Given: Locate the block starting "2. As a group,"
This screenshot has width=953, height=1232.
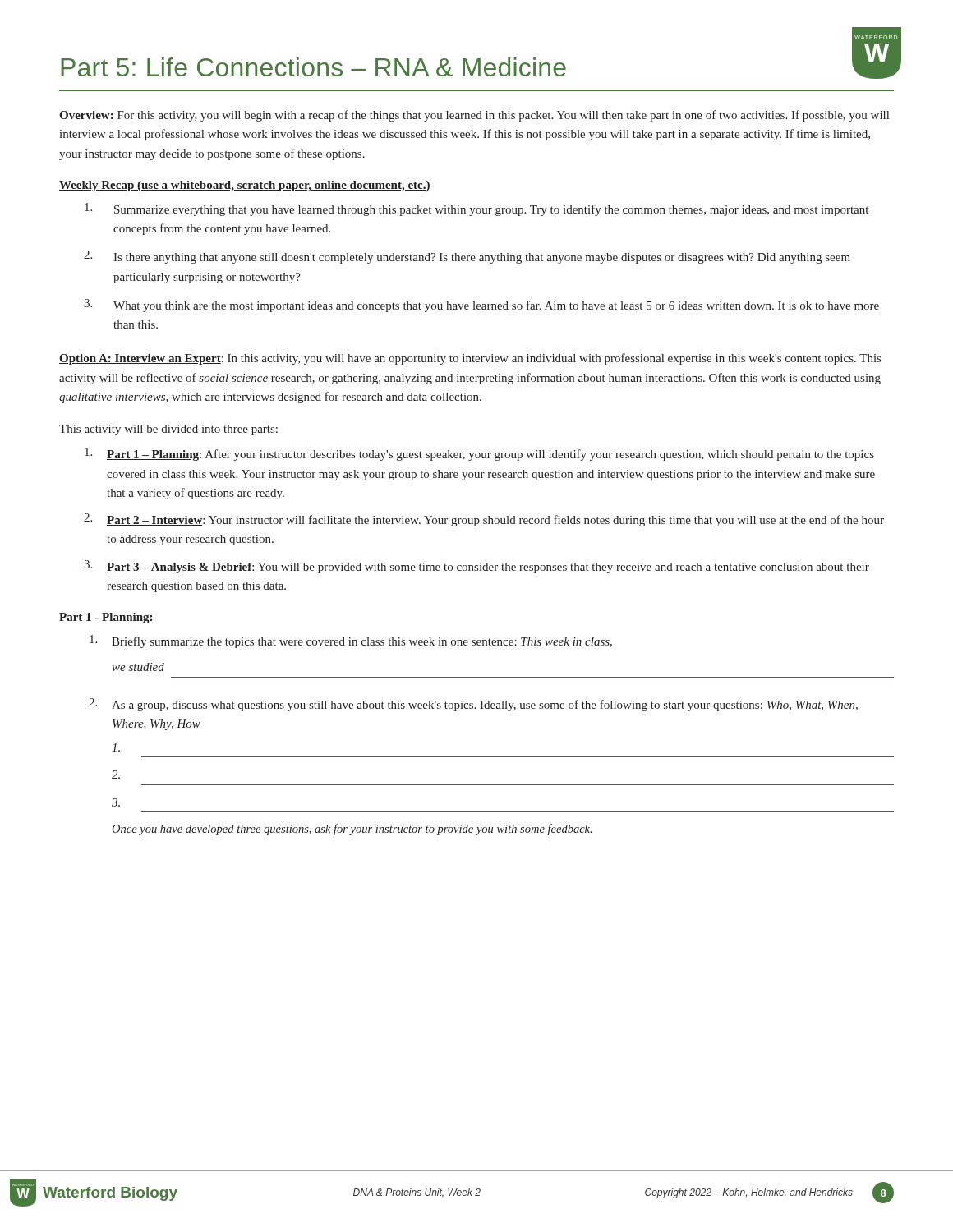Looking at the screenshot, I should click(491, 767).
